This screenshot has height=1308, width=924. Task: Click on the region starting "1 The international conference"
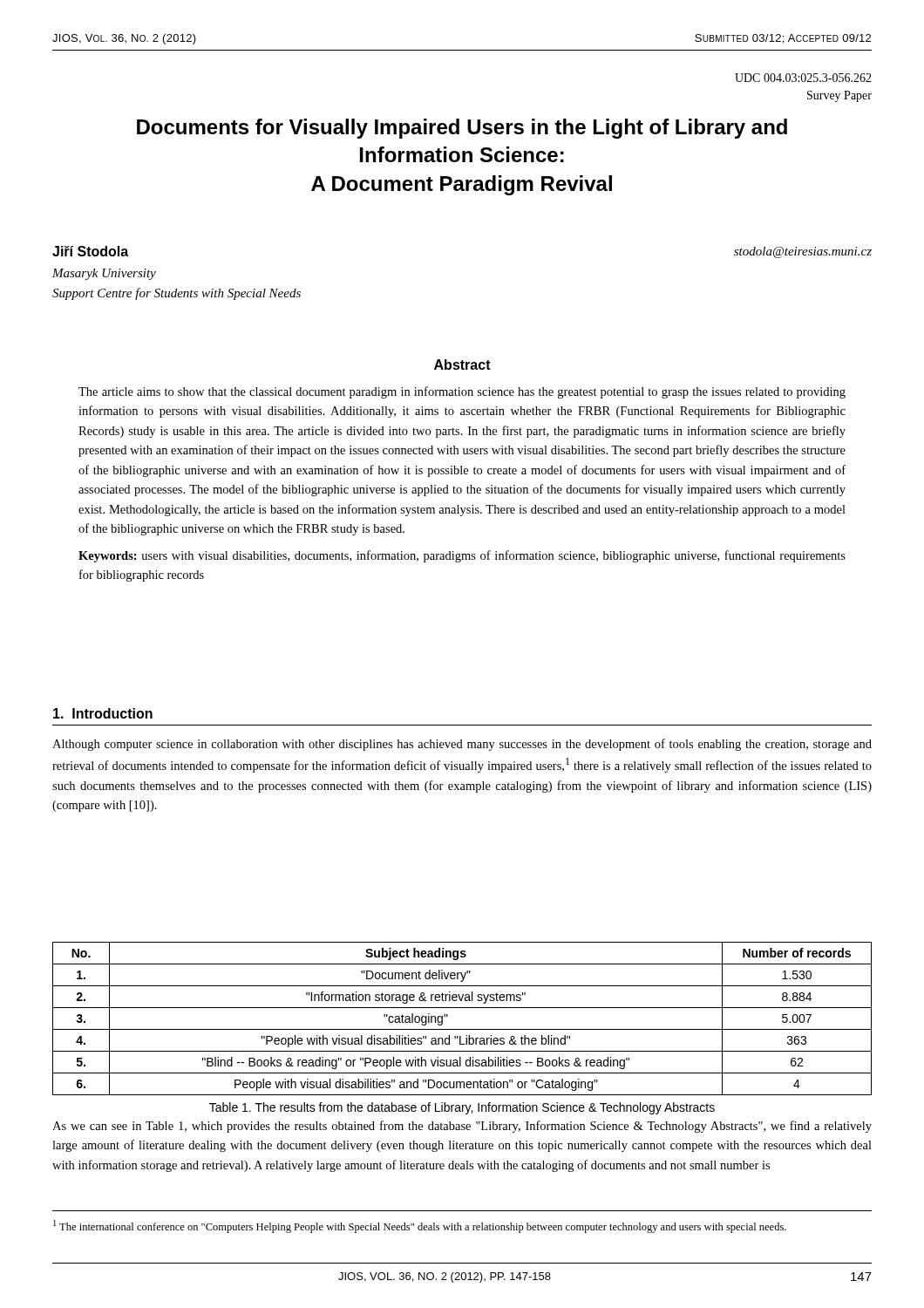tap(419, 1226)
